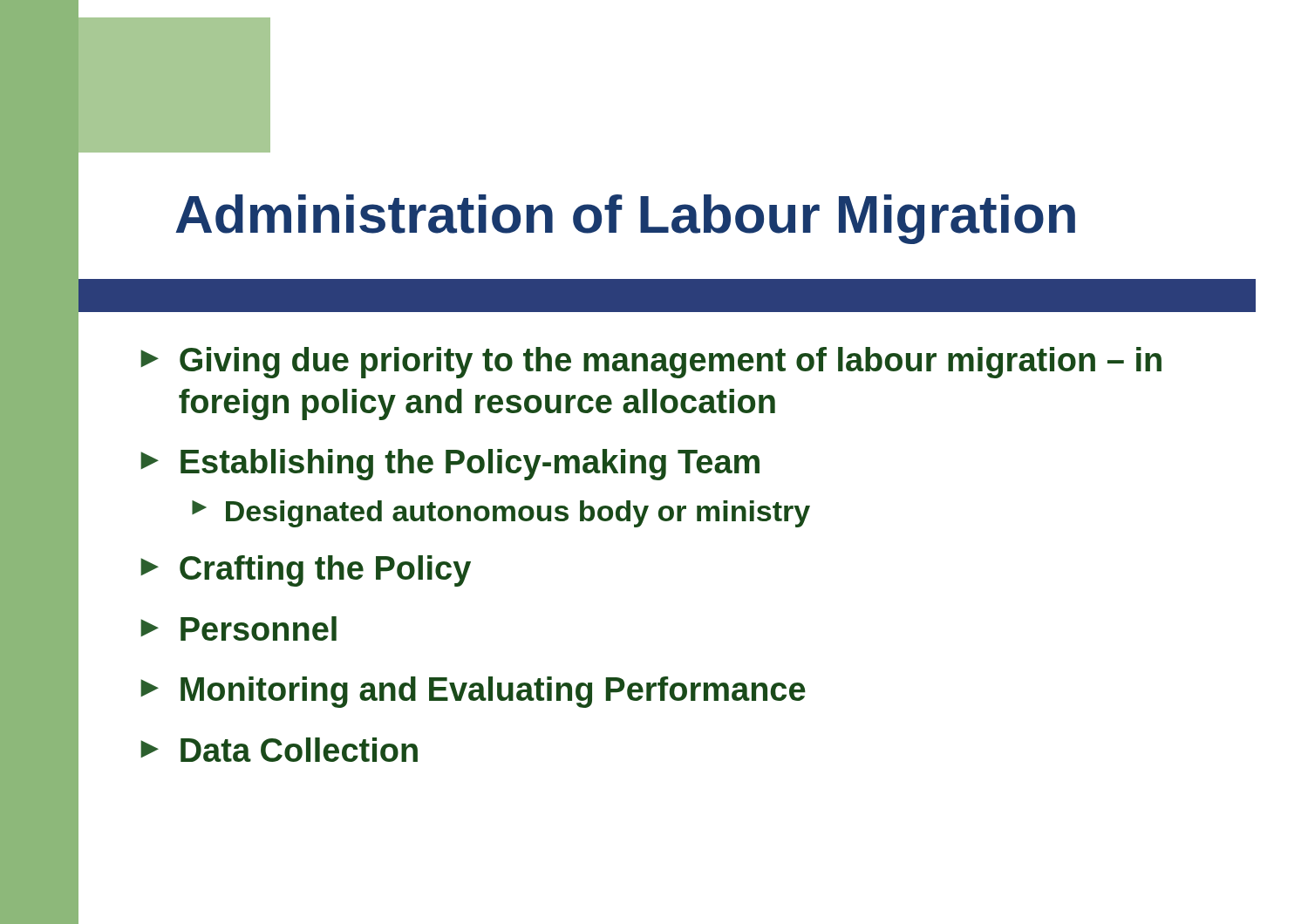Click the passage that begins "► Establishing the Policy-making Team ► Designated autonomous"
Image resolution: width=1308 pixels, height=924 pixels.
click(x=473, y=486)
